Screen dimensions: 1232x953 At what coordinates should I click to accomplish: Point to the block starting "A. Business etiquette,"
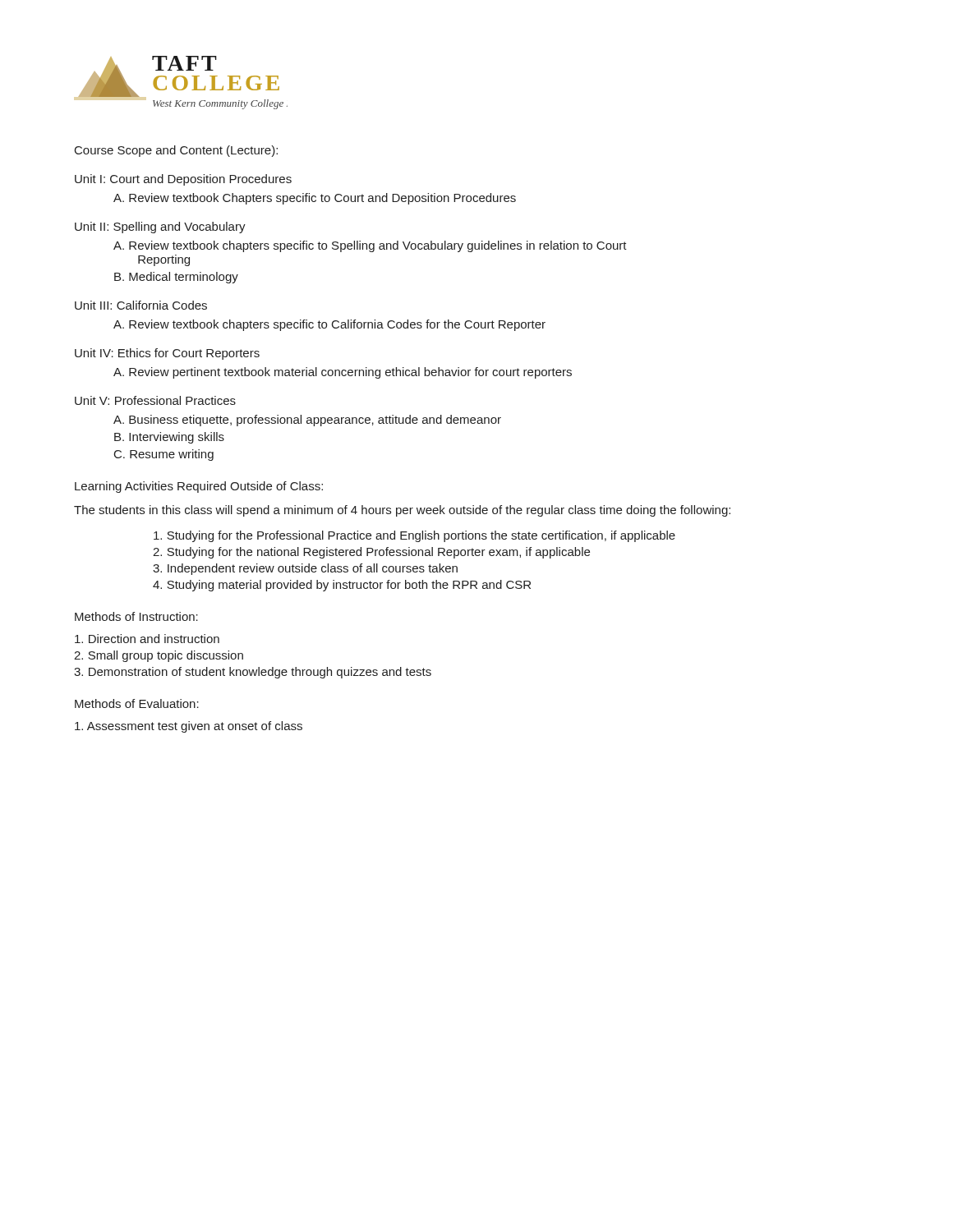[307, 419]
